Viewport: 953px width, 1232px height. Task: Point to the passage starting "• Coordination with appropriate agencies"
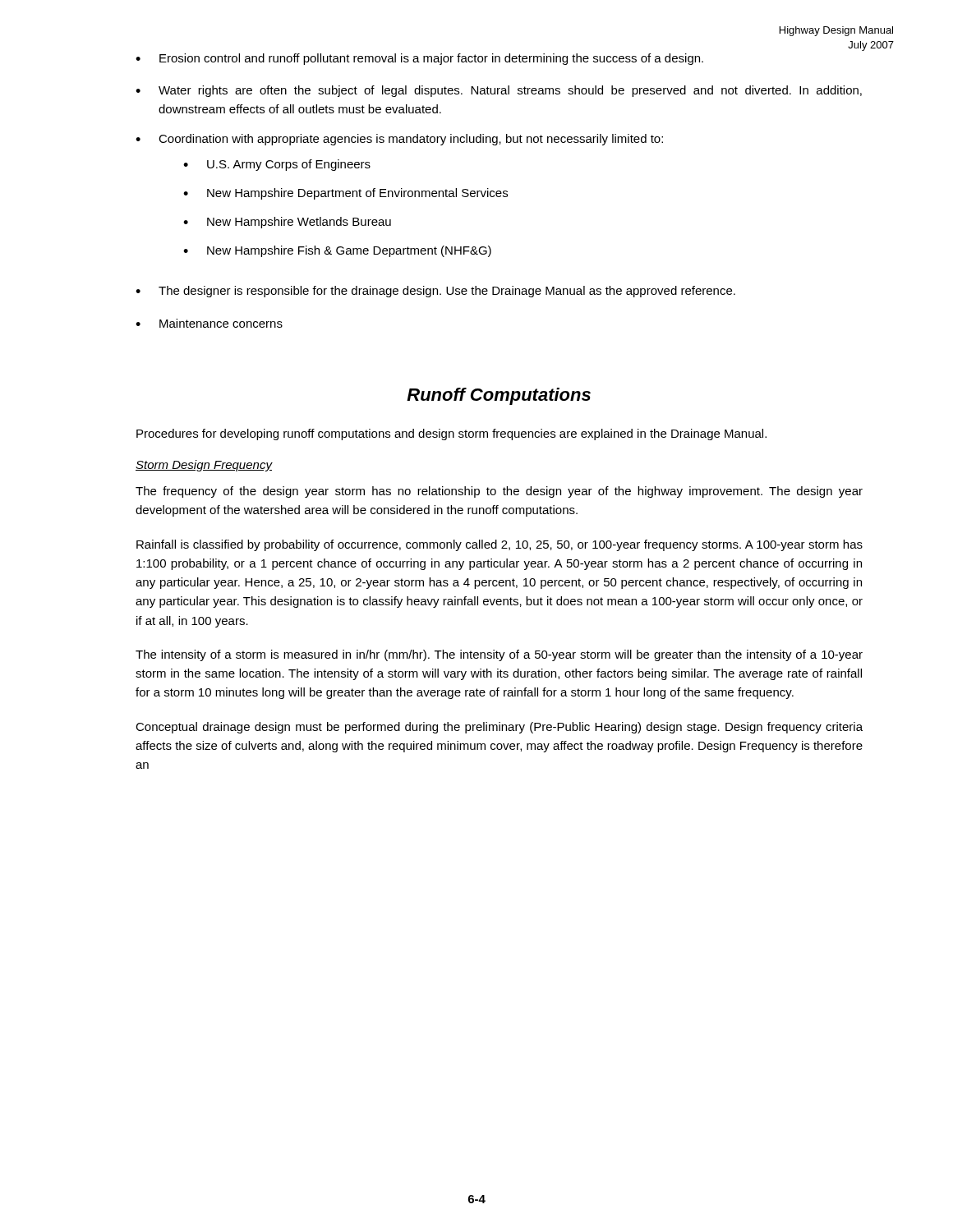[x=499, y=200]
